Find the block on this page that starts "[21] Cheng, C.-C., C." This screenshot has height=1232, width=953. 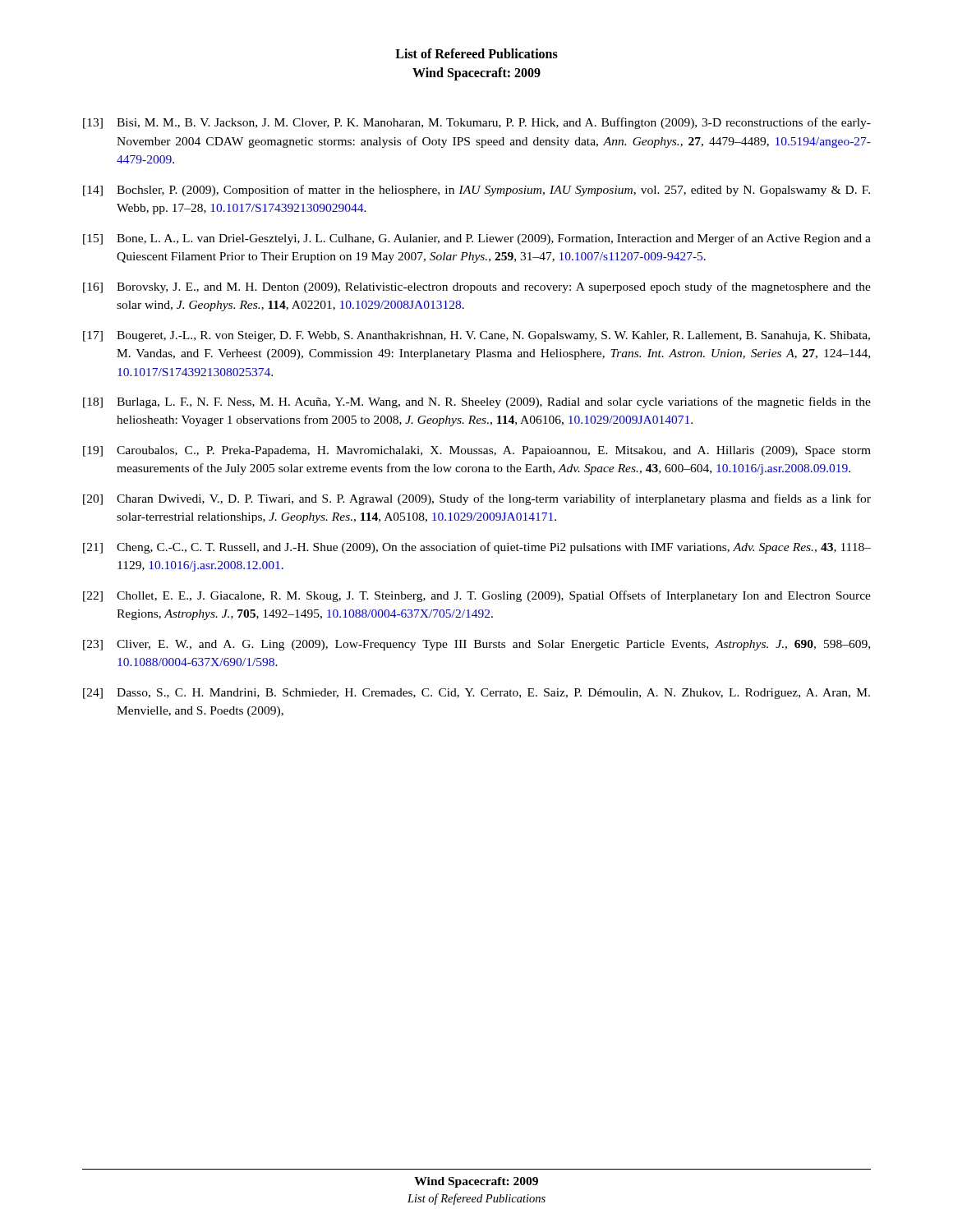pyautogui.click(x=476, y=556)
